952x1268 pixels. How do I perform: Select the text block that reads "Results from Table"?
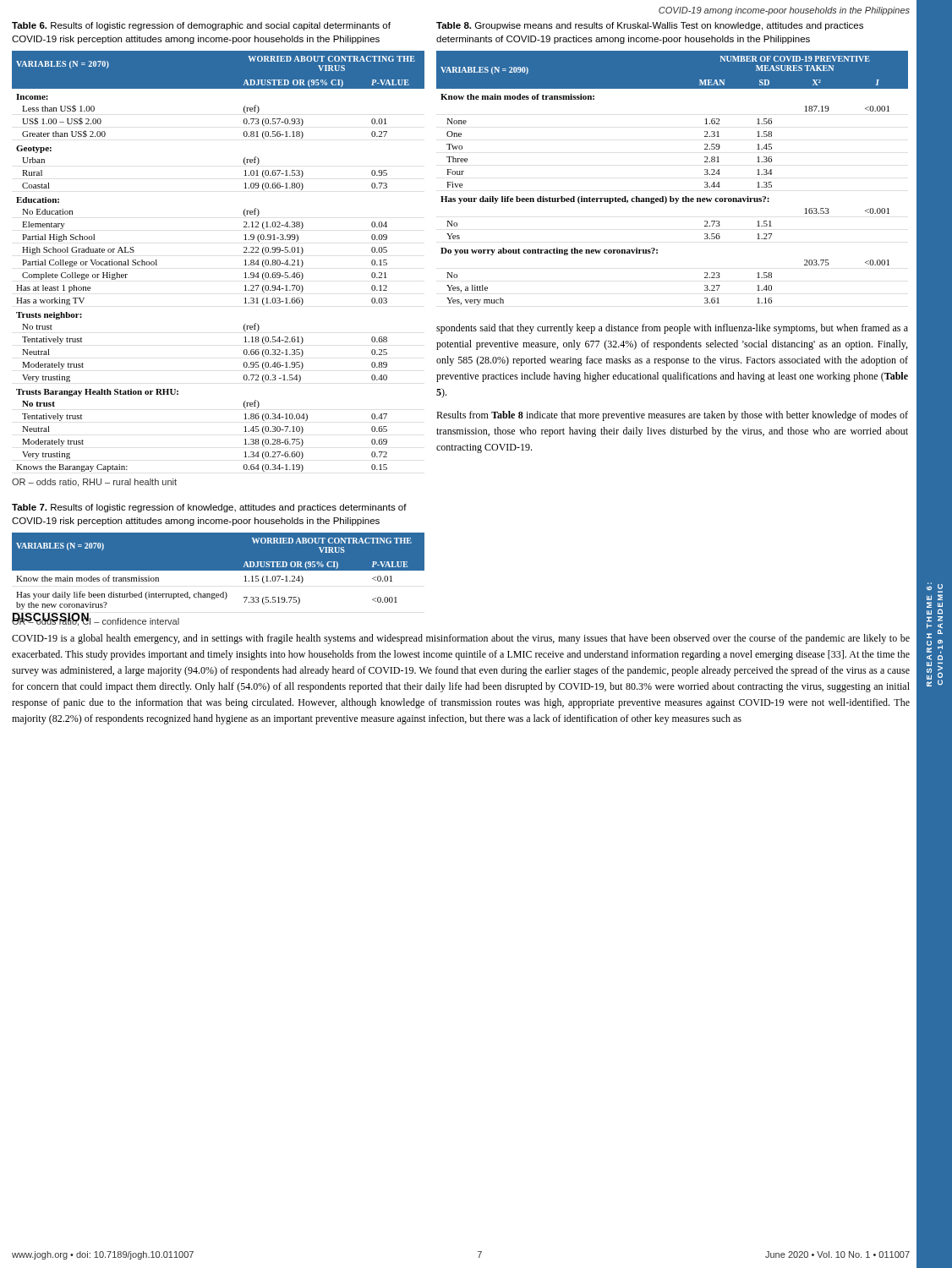coord(672,431)
